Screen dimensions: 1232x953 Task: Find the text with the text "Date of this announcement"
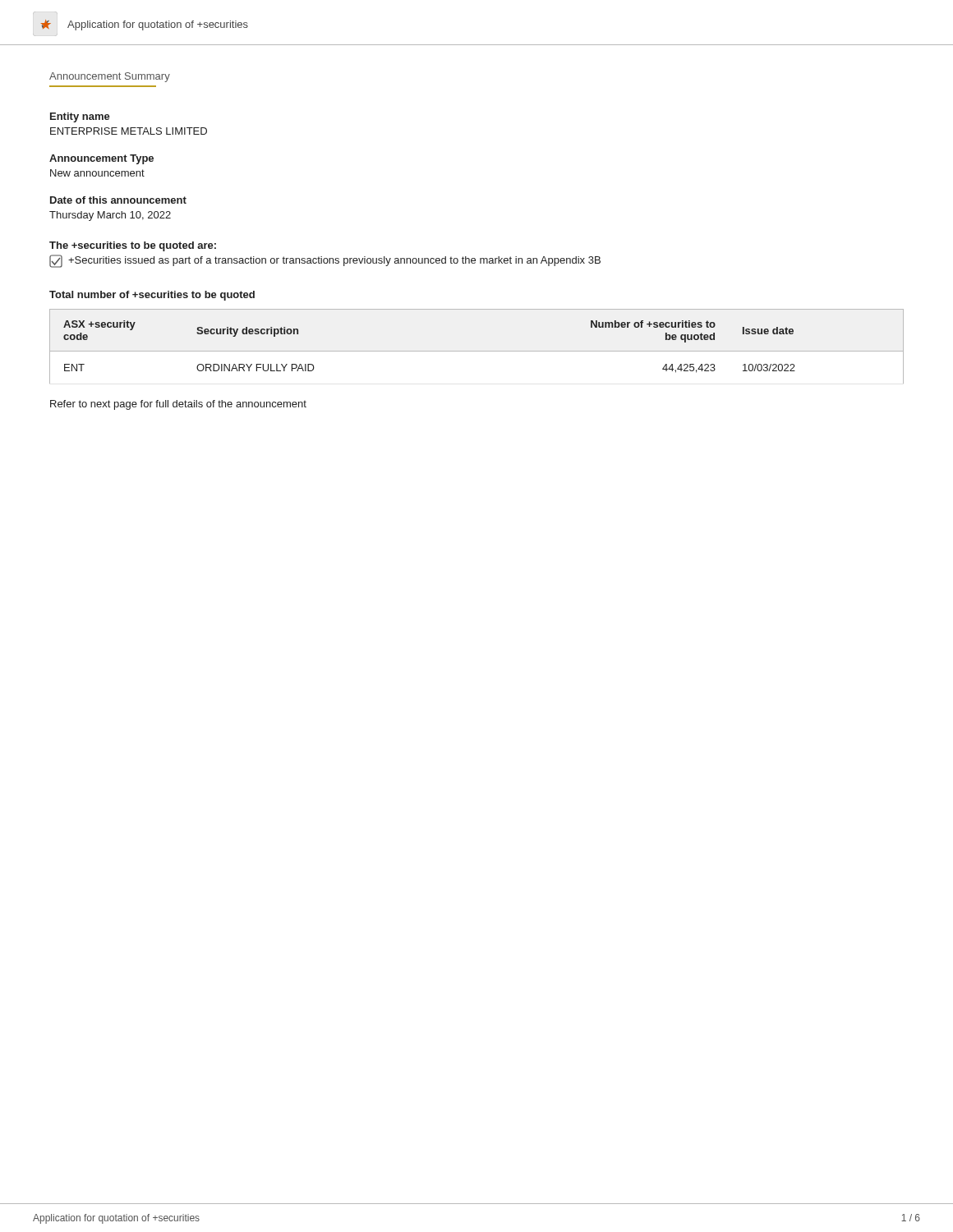click(118, 200)
